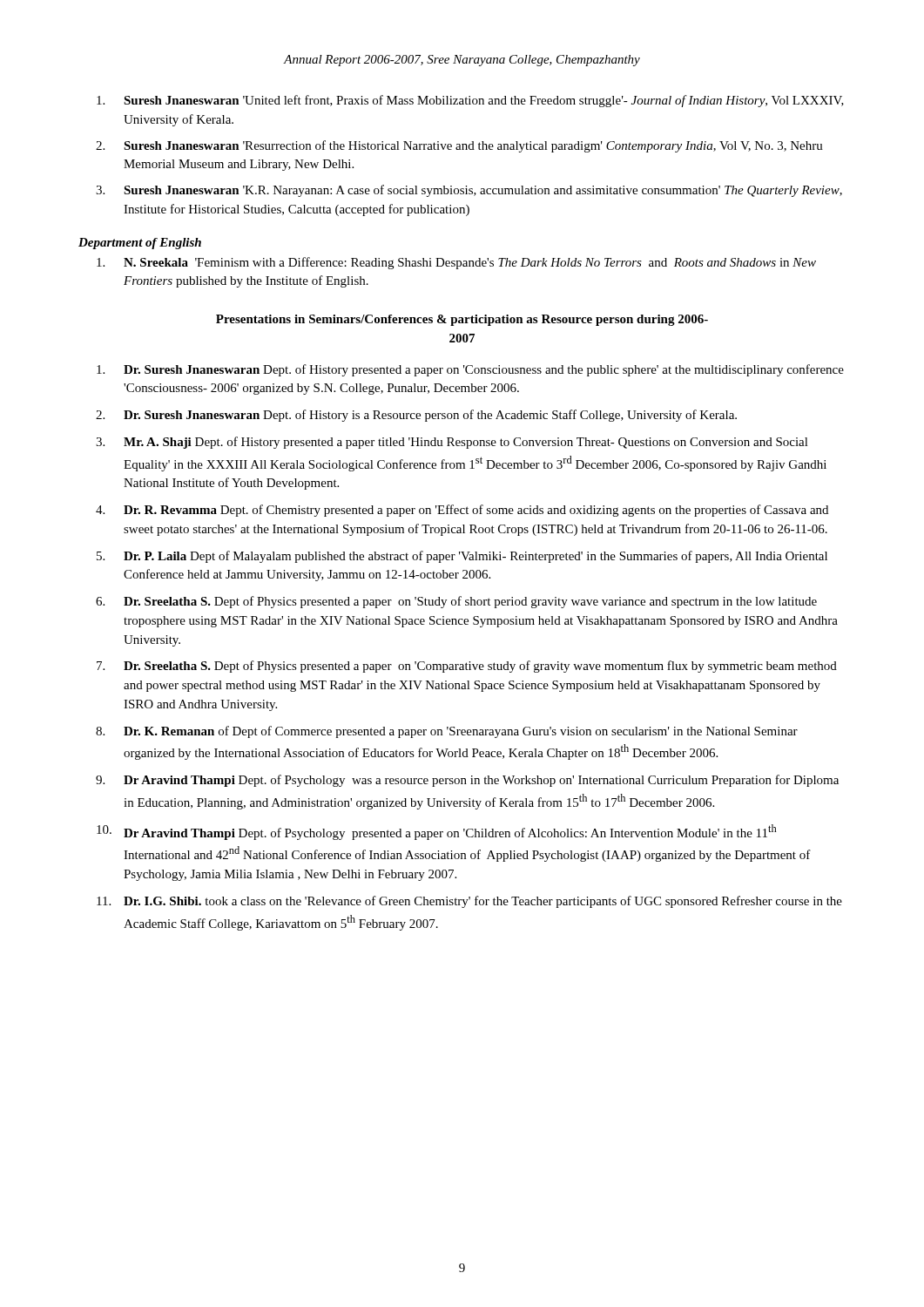The image size is (924, 1307).
Task: Click on the list item that reads "Suresh Jnaneswaran 'United left front, Praxis of Mass"
Action: coord(471,110)
